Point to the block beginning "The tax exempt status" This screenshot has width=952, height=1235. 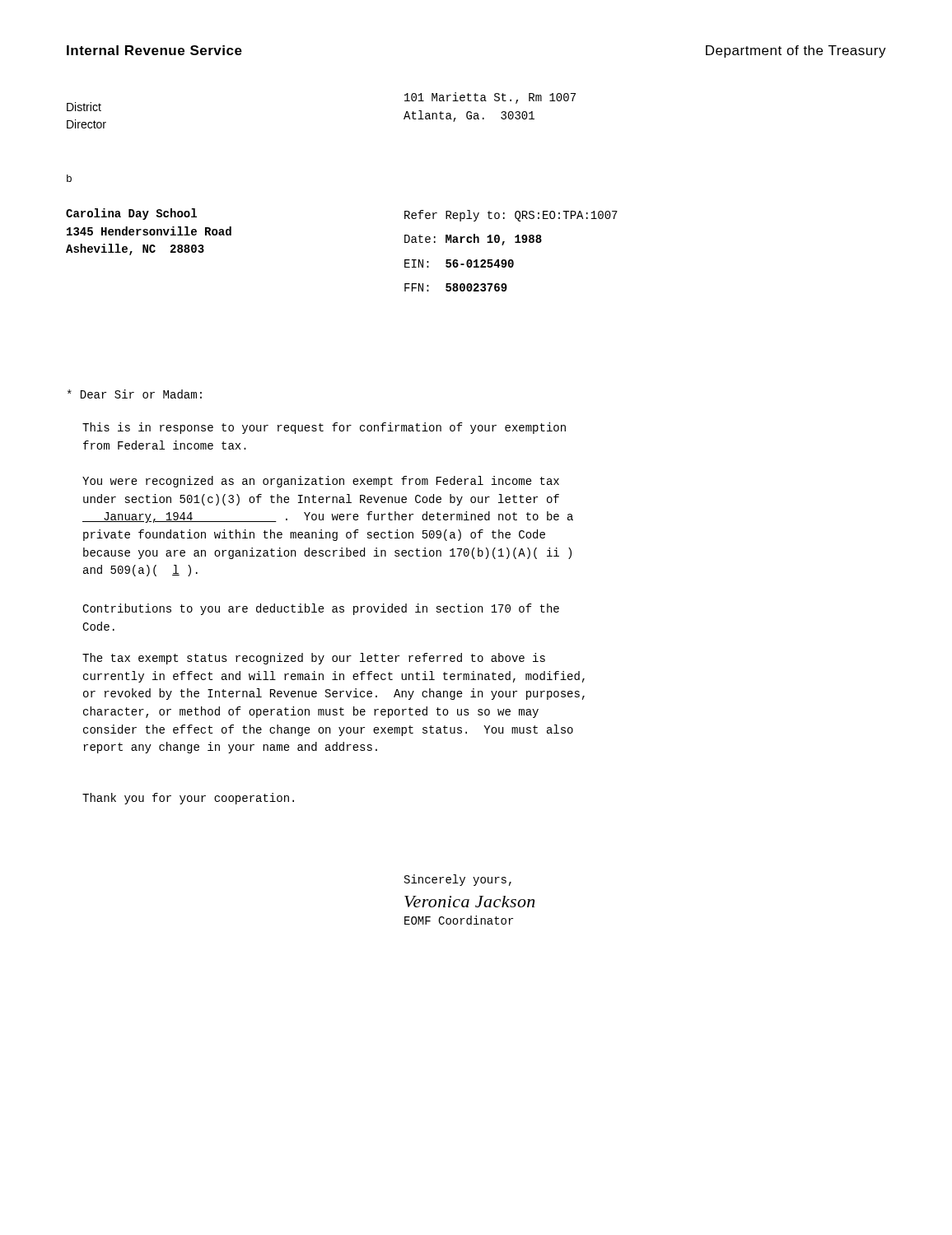coord(335,703)
